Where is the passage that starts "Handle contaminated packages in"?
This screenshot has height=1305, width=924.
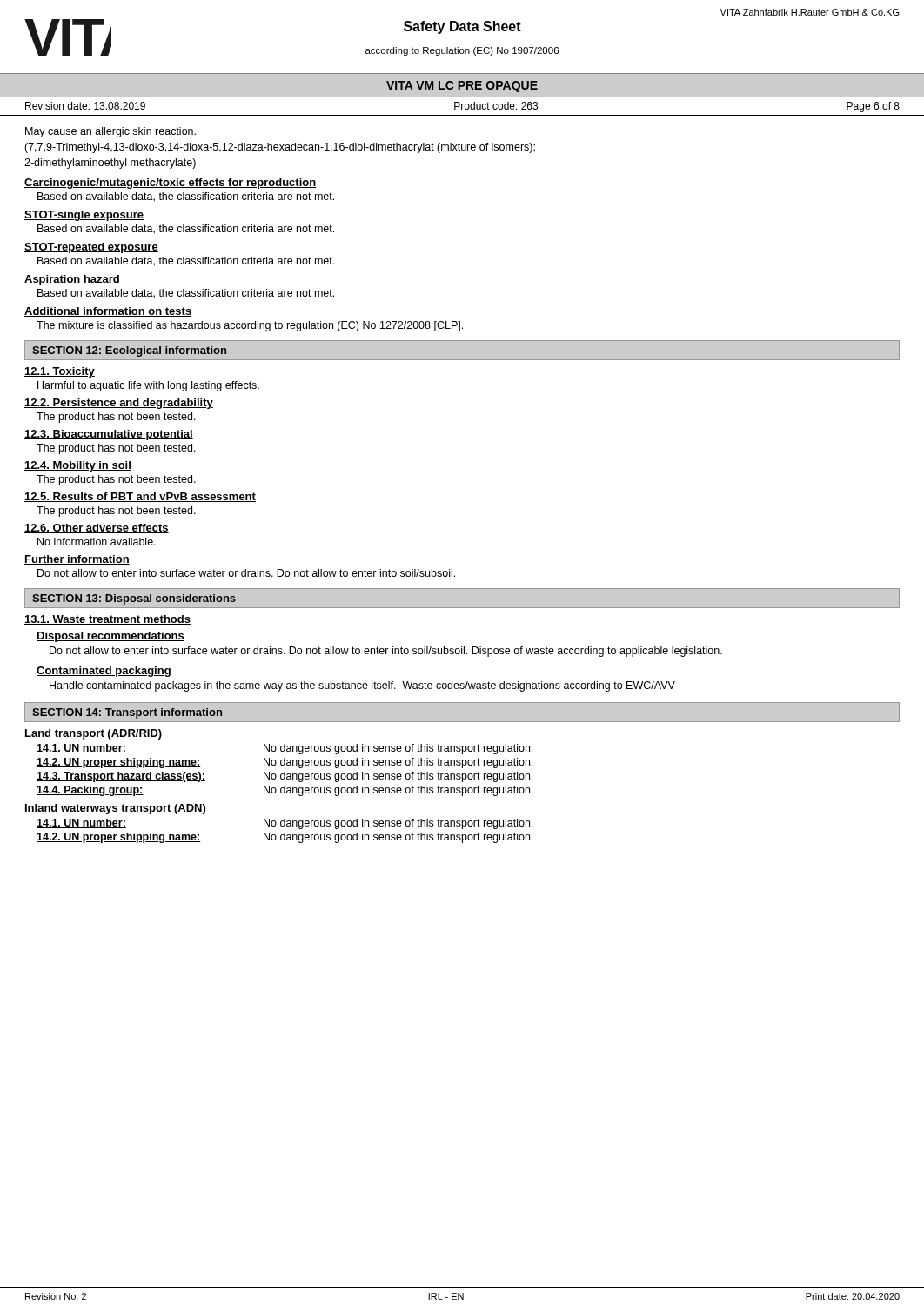click(x=362, y=685)
